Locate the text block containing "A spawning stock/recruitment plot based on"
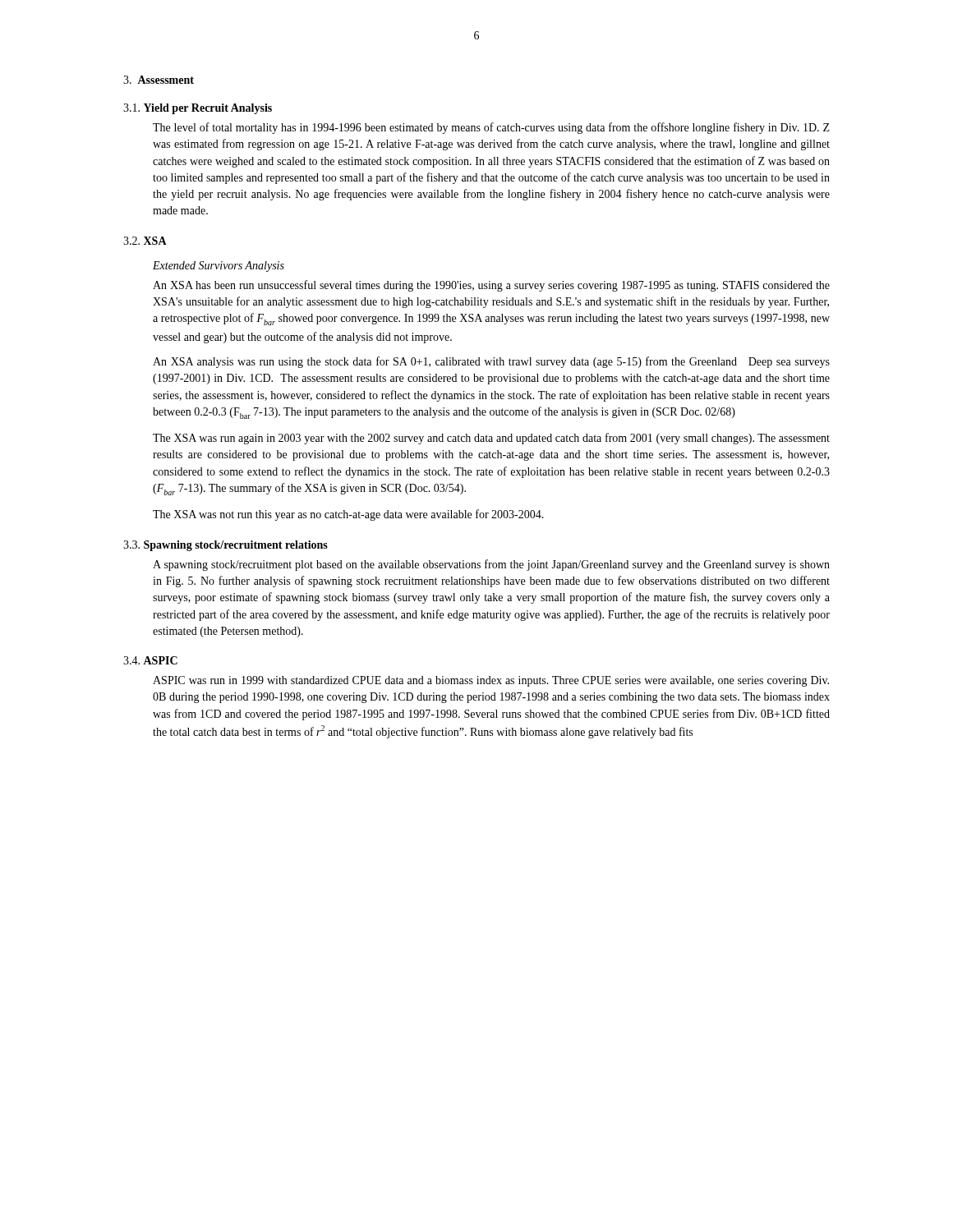The image size is (953, 1232). 491,598
